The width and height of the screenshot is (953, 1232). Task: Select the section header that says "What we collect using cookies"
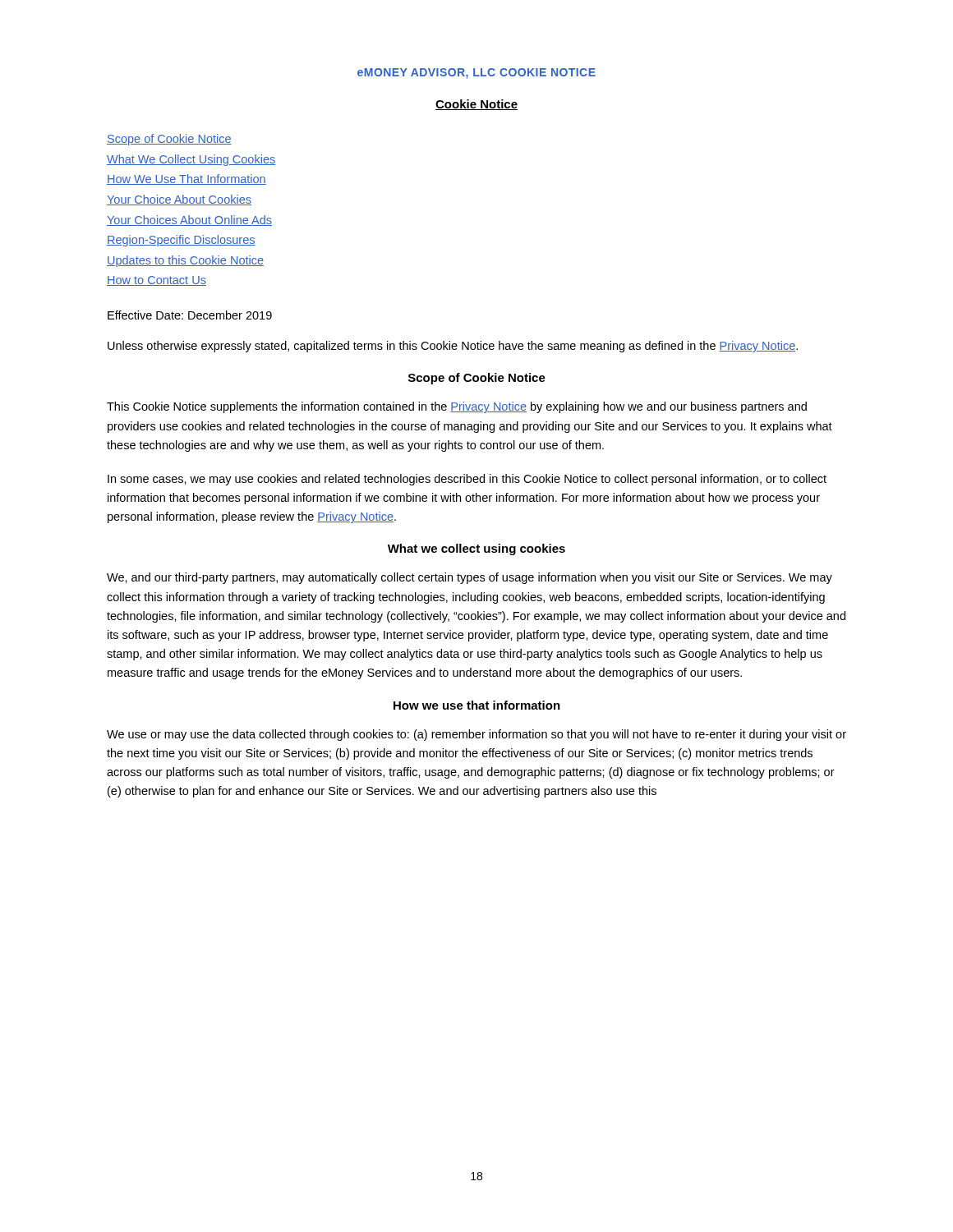pos(476,549)
